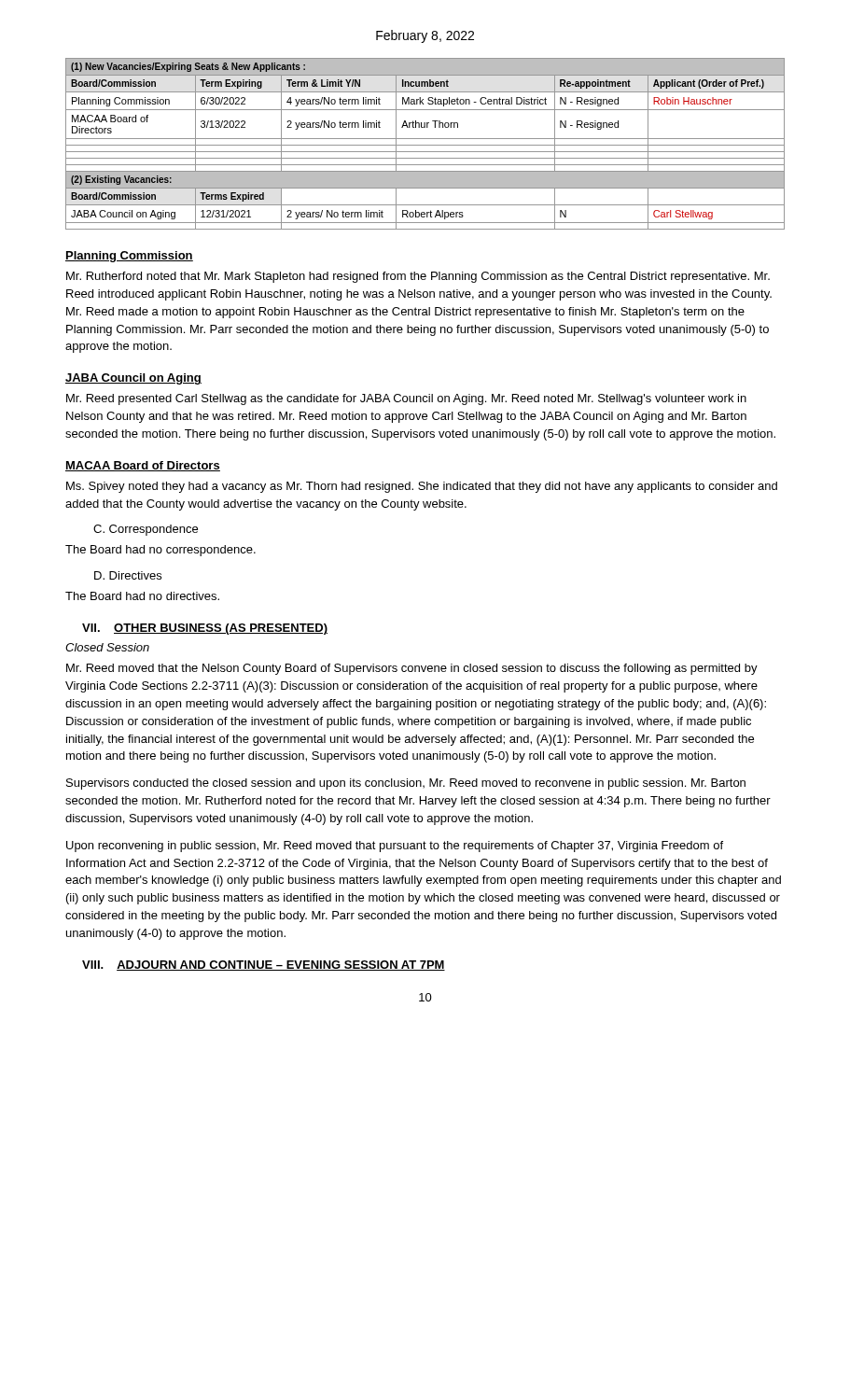
Task: Navigate to the block starting "Mr. Rutherford noted that Mr. Mark Stapleton had"
Action: (x=419, y=311)
